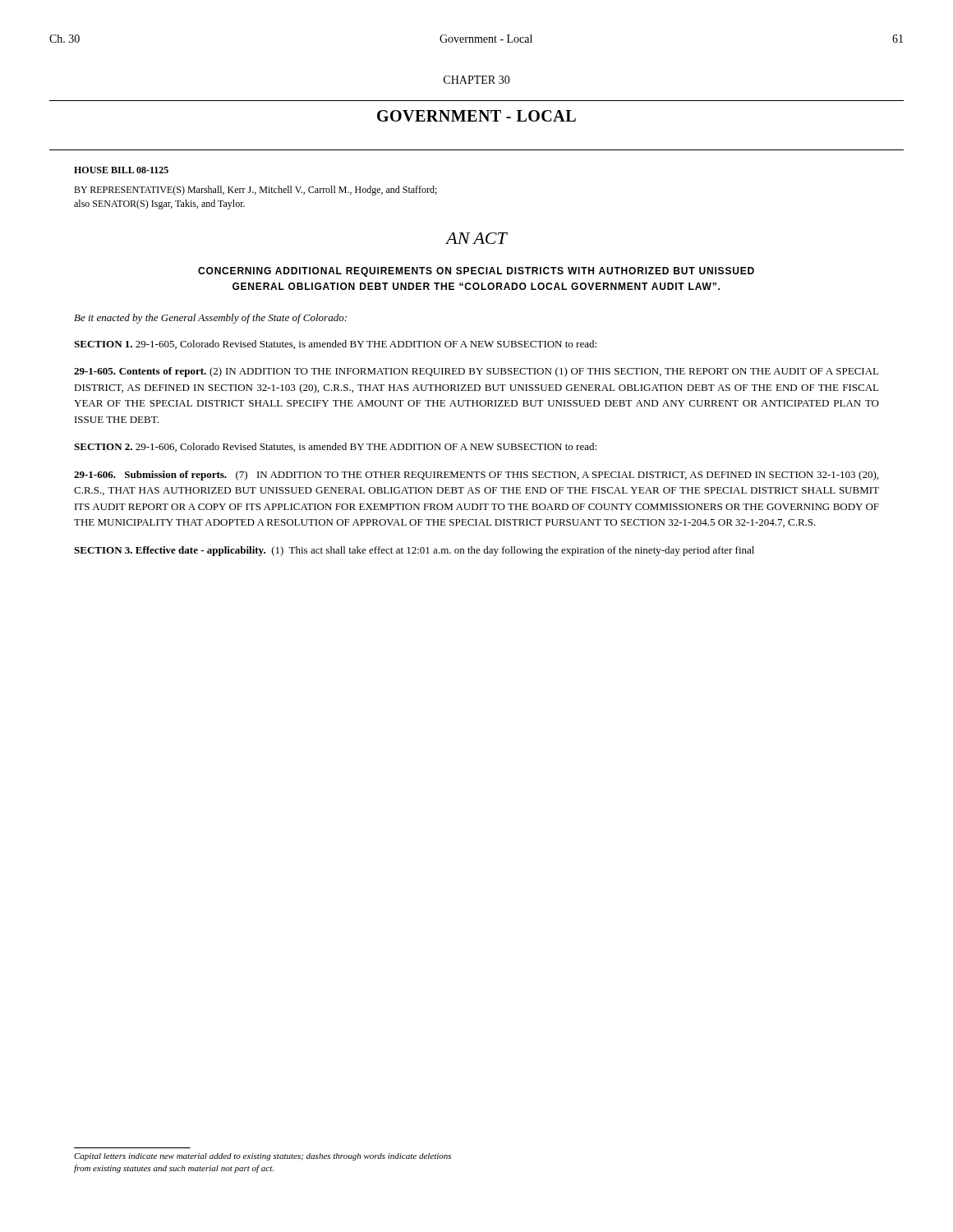The width and height of the screenshot is (953, 1232).
Task: Find the element starting "SECTION 2. 29-1-606,"
Action: tap(476, 447)
